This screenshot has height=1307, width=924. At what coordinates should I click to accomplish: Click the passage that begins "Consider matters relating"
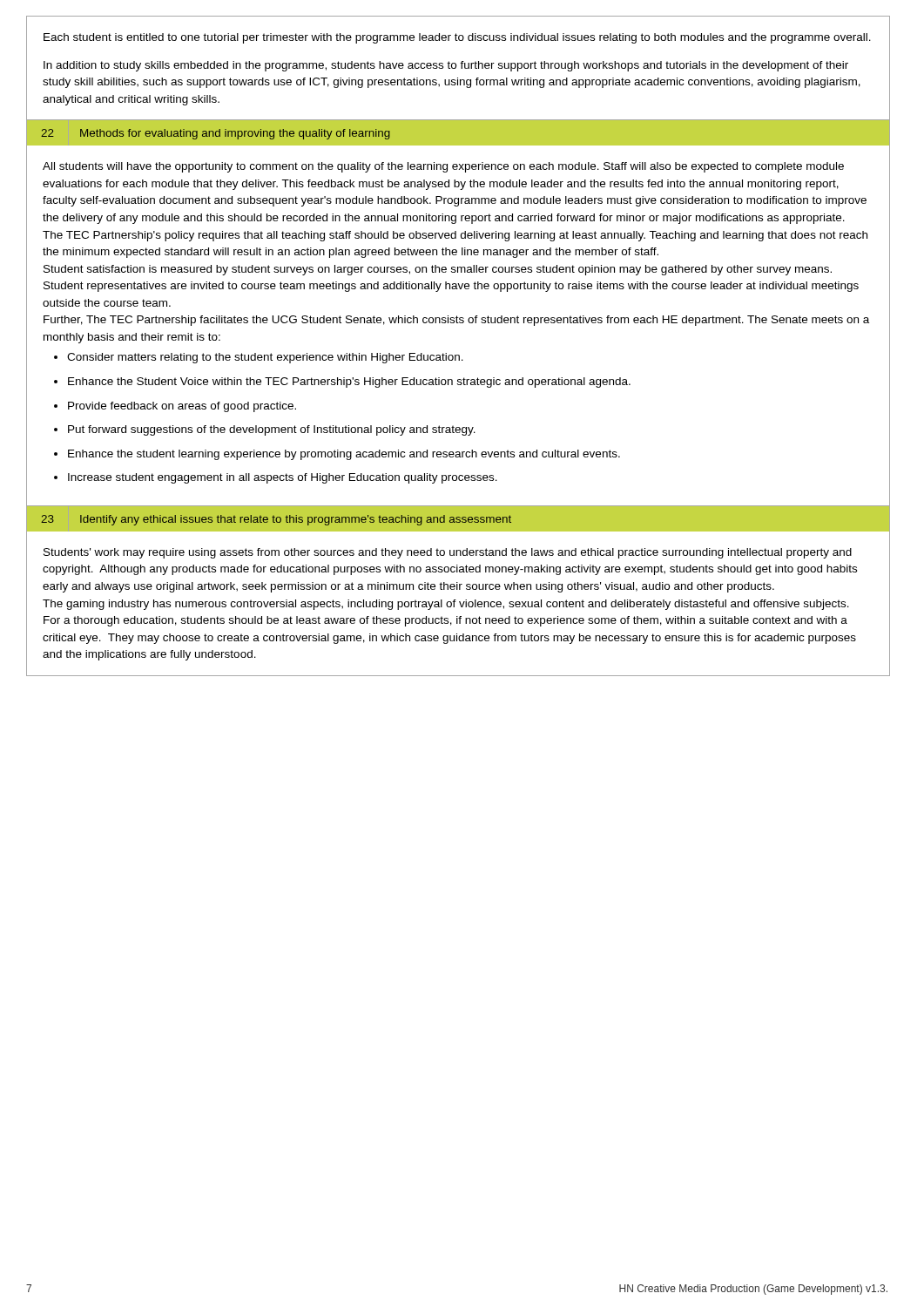click(458, 357)
